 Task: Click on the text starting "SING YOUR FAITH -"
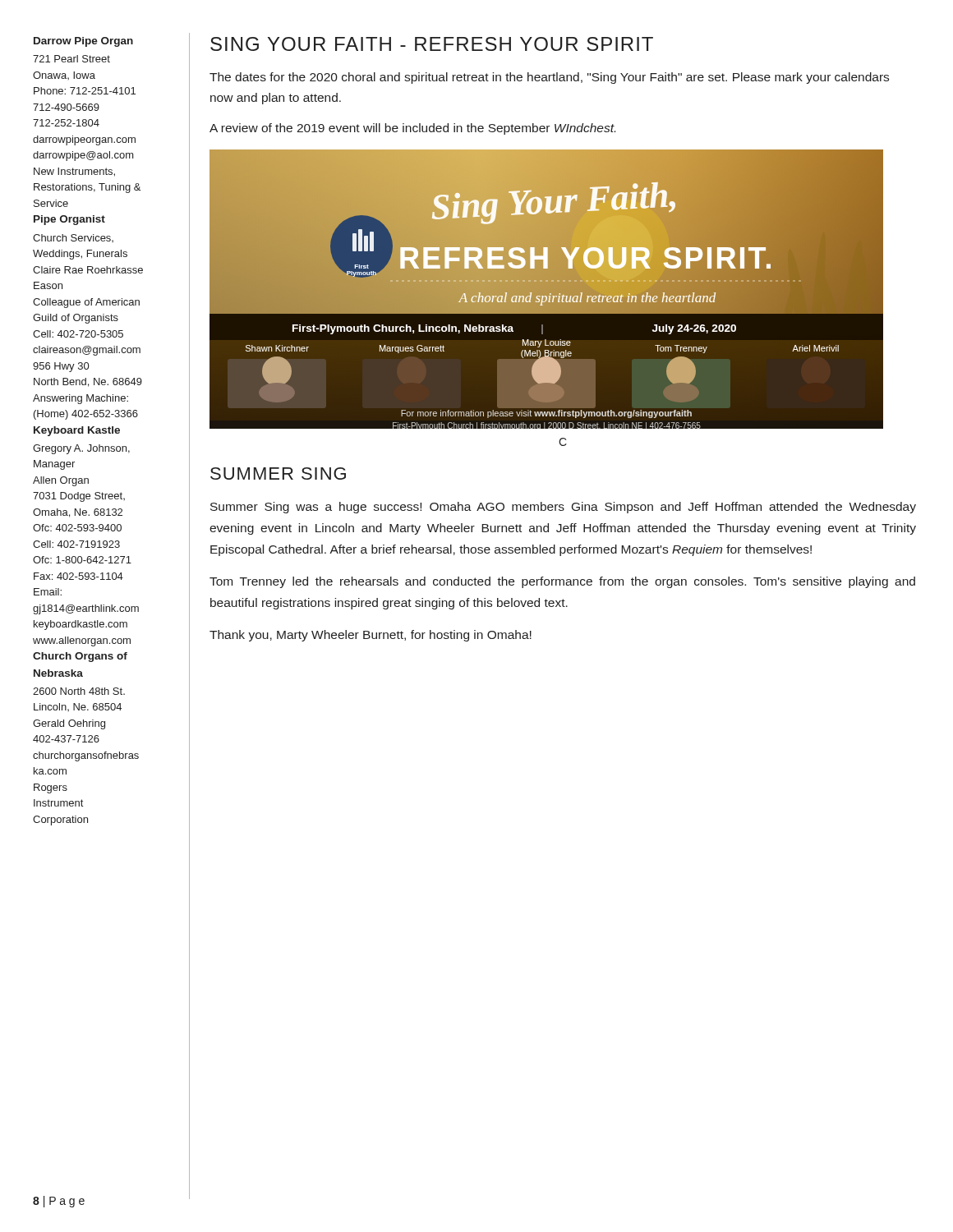click(563, 44)
